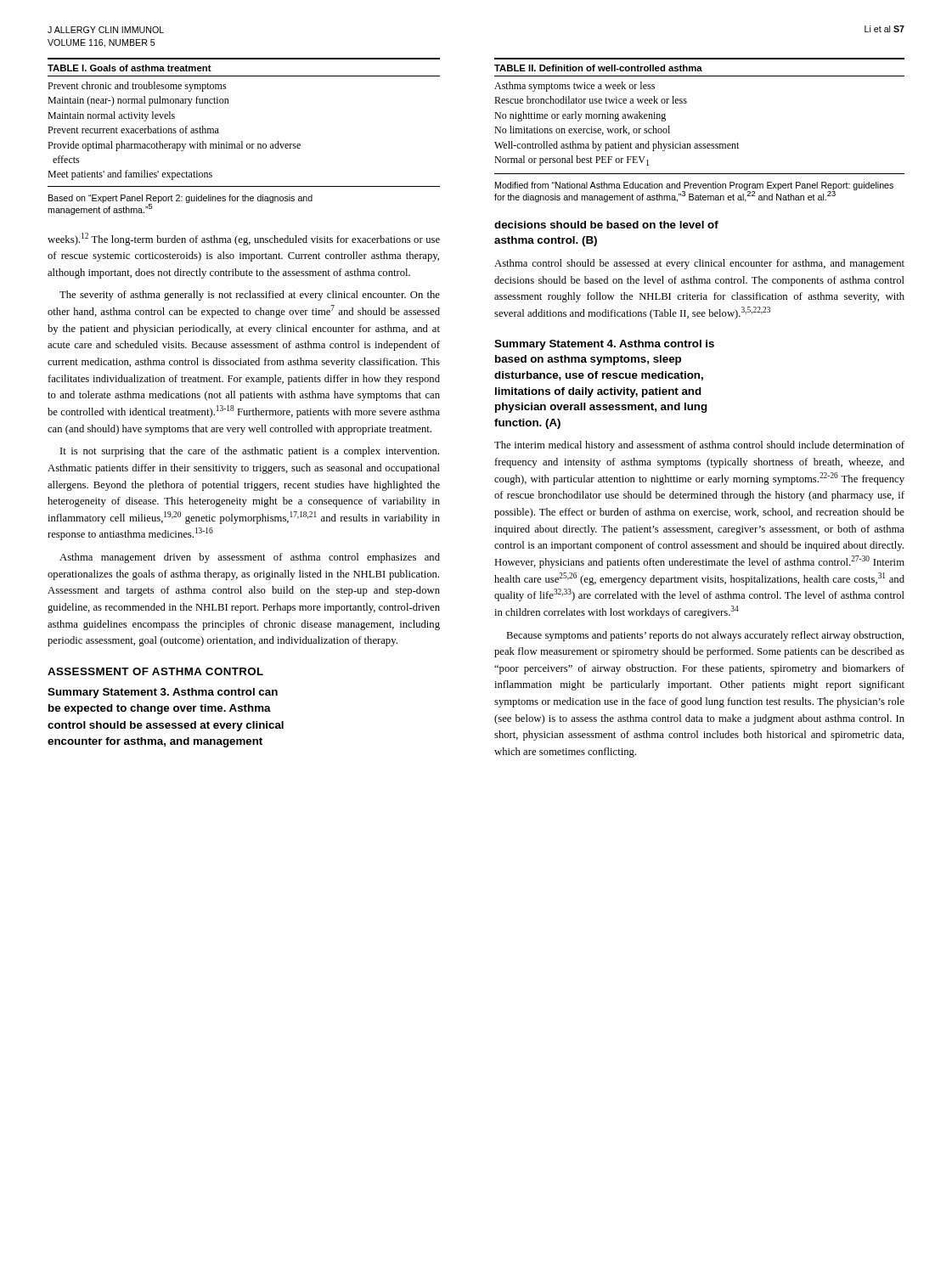Navigate to the text block starting "weeks).12 The long-term burden of asthma (eg, unscheduled"
Viewport: 952px width, 1274px height.
click(244, 441)
